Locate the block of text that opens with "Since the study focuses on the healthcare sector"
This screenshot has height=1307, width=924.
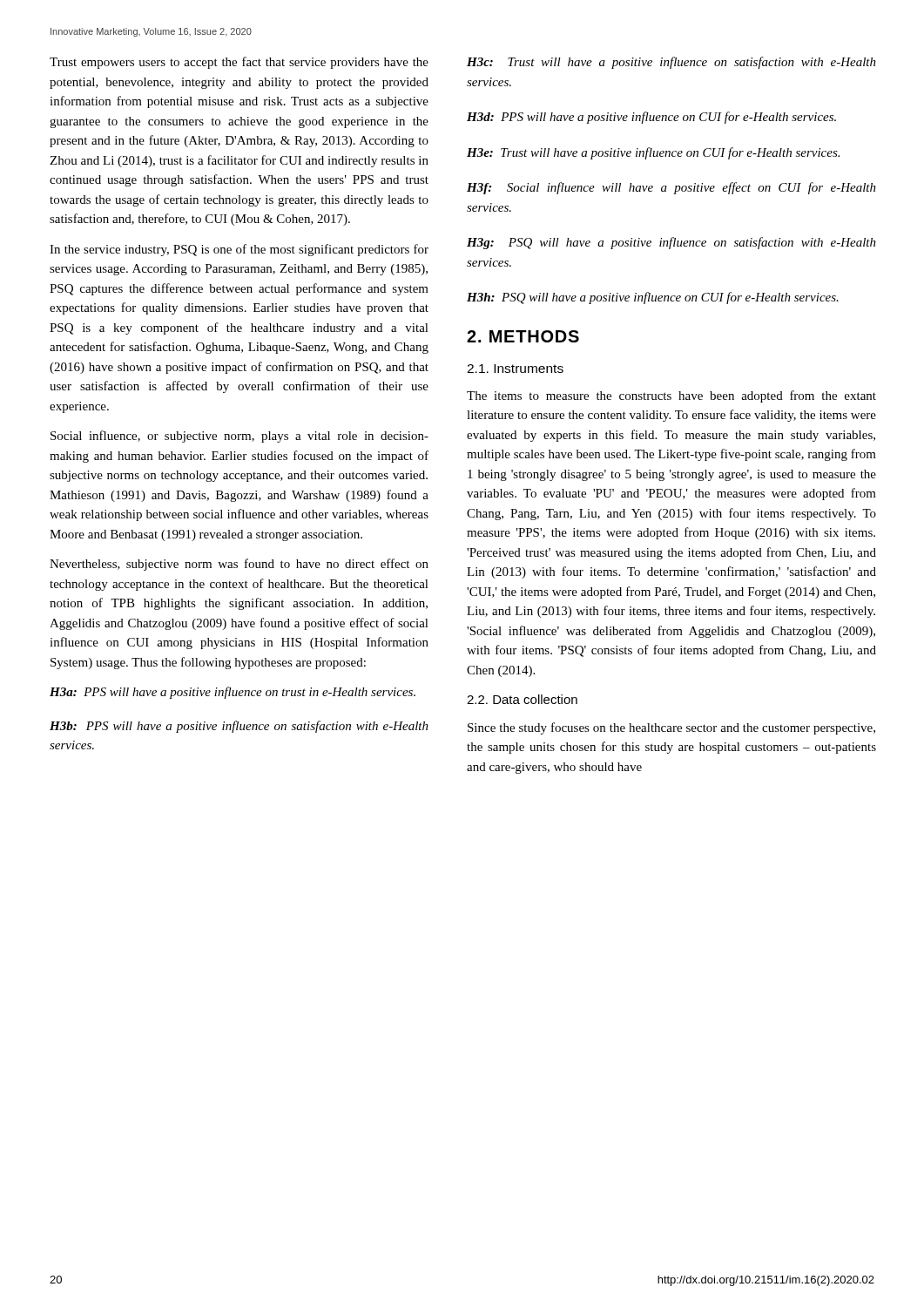click(x=671, y=747)
